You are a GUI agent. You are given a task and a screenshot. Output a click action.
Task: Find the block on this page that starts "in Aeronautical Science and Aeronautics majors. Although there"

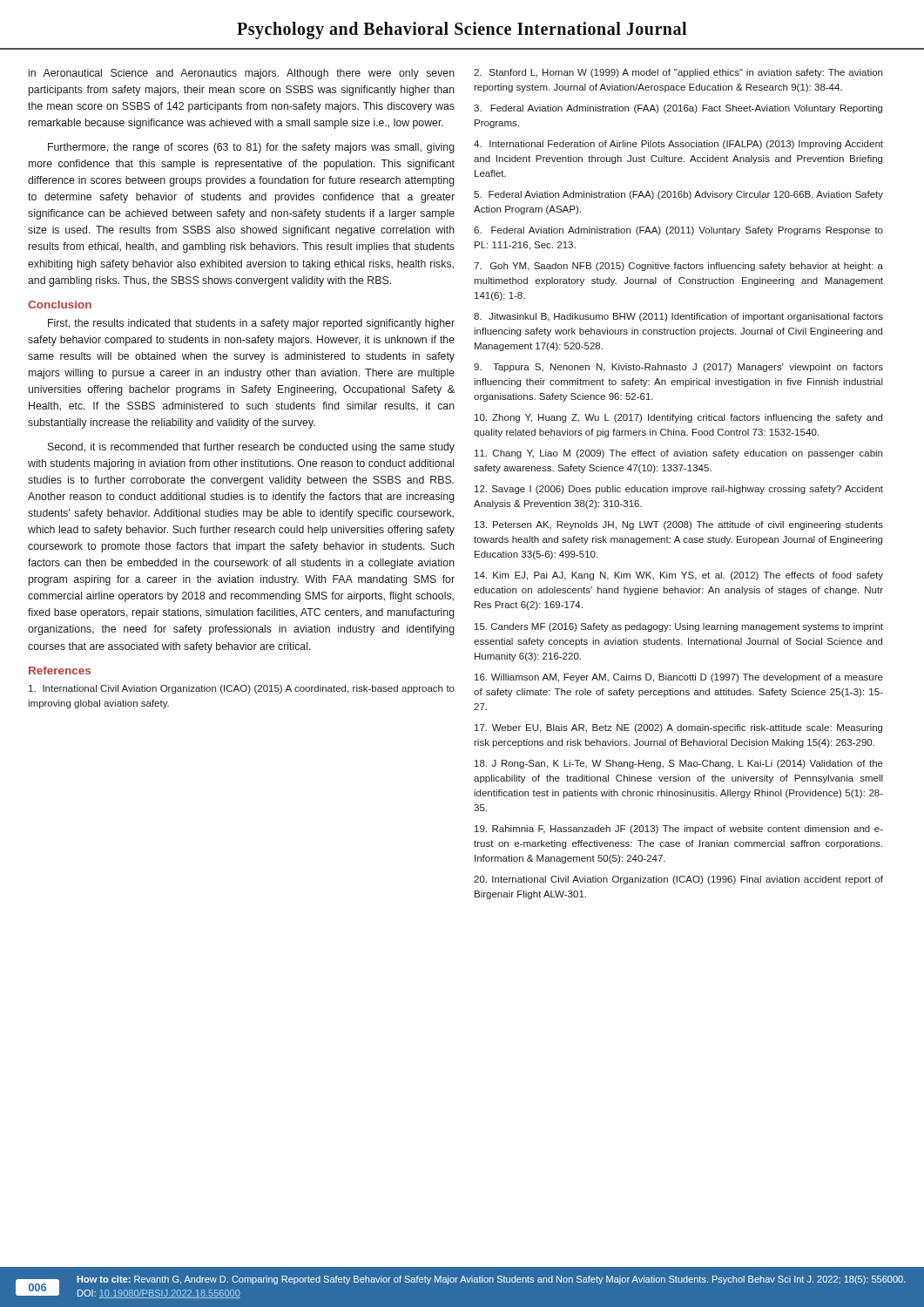[241, 177]
